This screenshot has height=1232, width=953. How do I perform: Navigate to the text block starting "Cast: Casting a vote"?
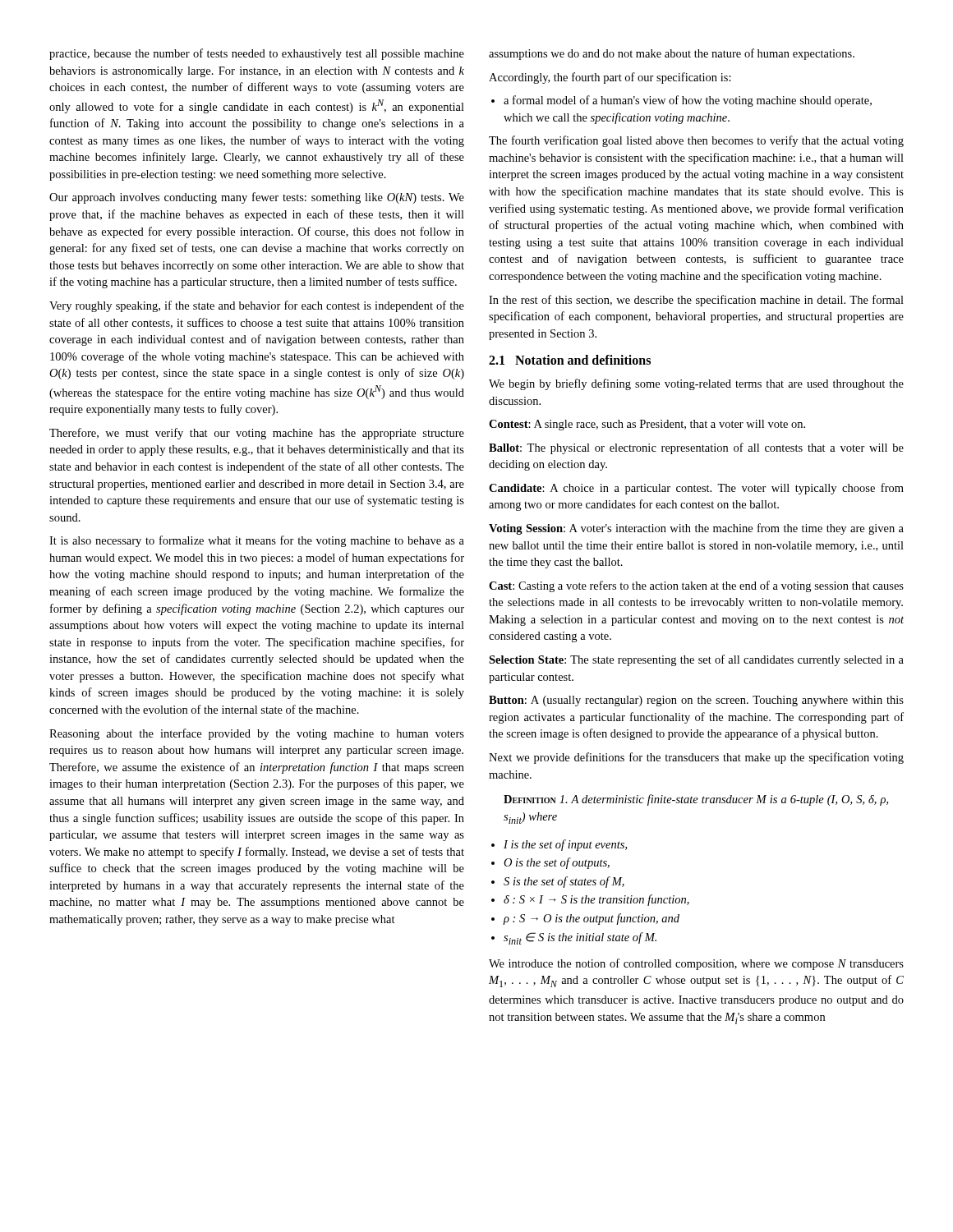pyautogui.click(x=696, y=611)
